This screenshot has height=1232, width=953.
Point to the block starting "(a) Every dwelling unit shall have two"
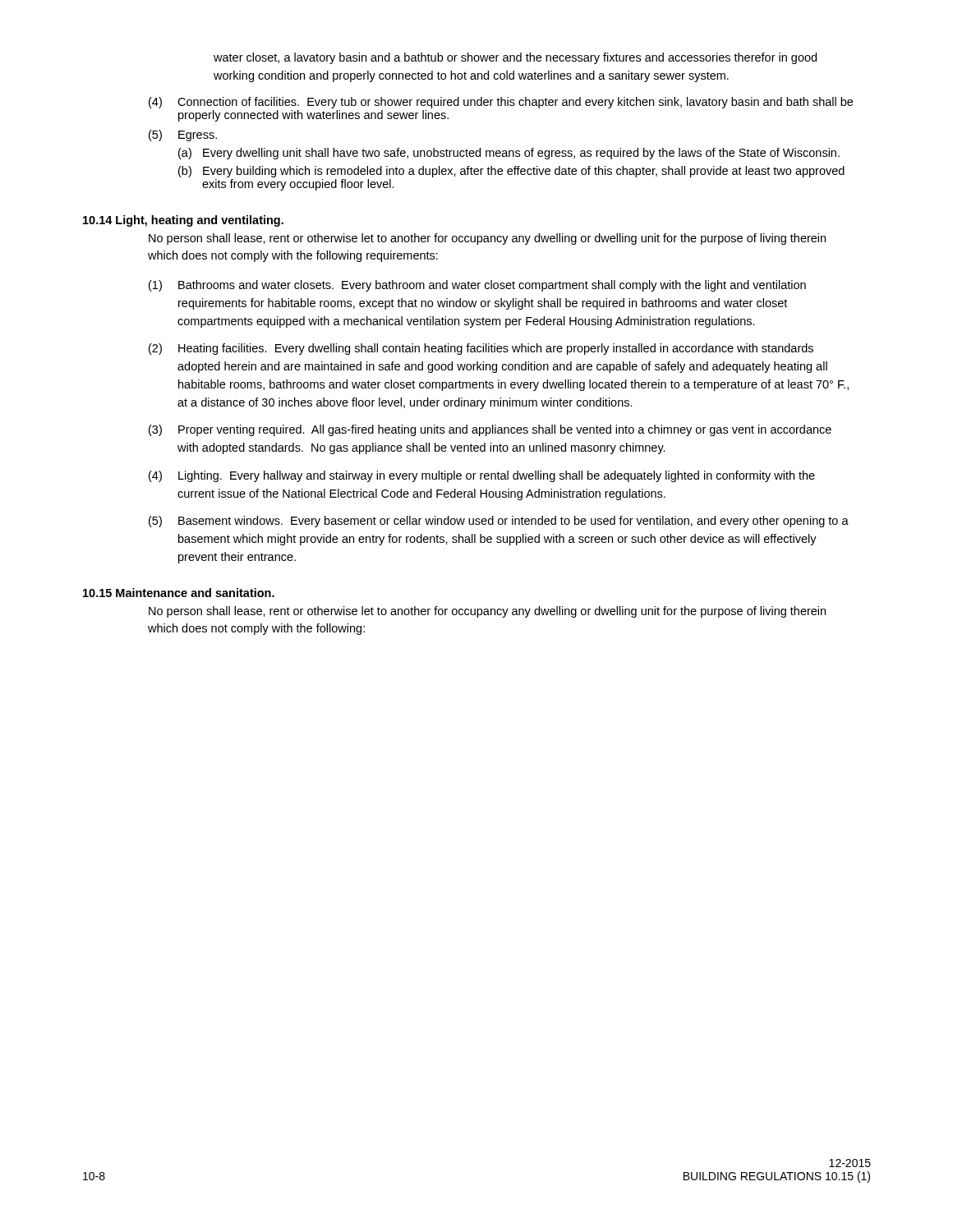(509, 152)
